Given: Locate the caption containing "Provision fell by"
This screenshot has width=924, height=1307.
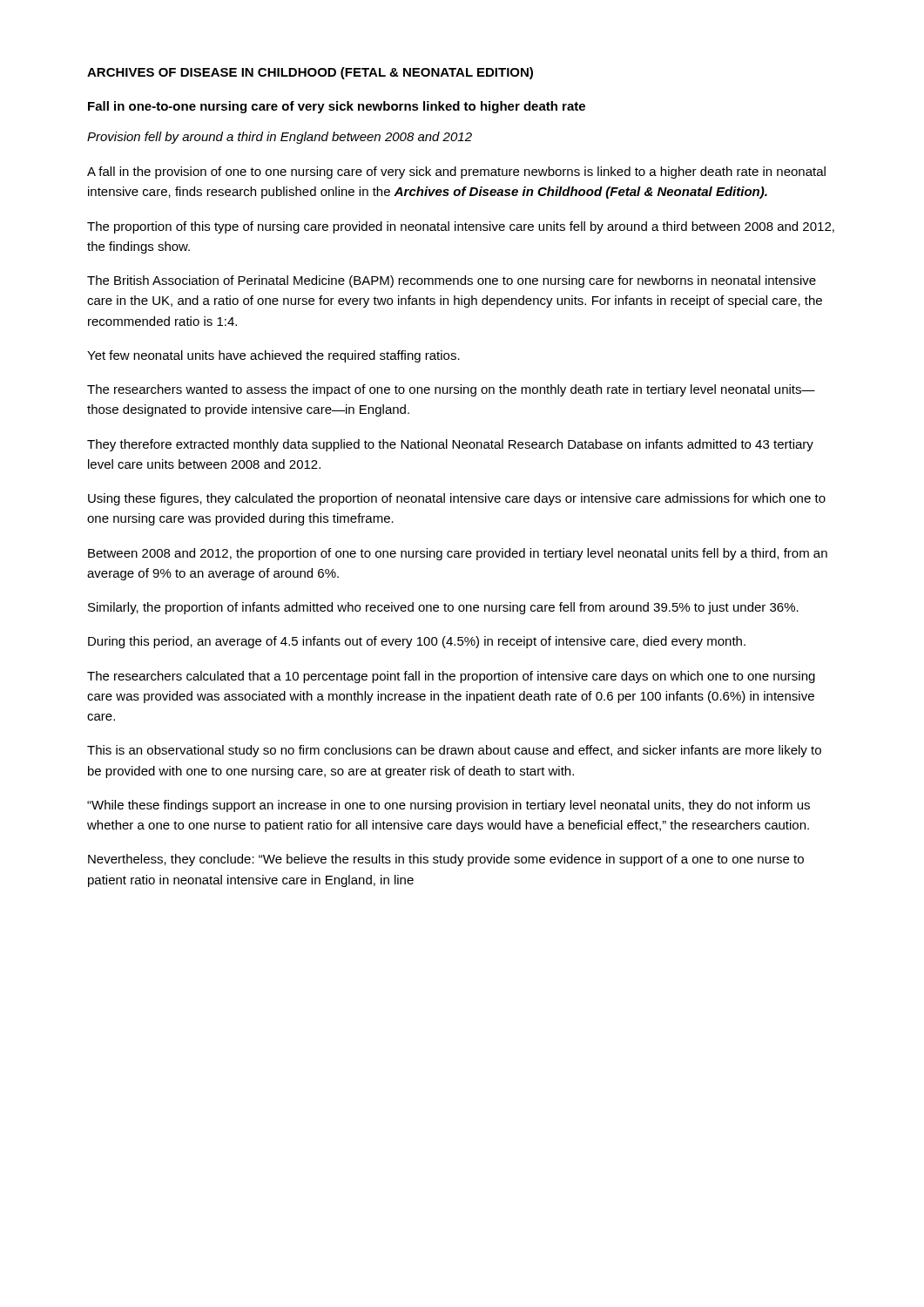Looking at the screenshot, I should [280, 136].
